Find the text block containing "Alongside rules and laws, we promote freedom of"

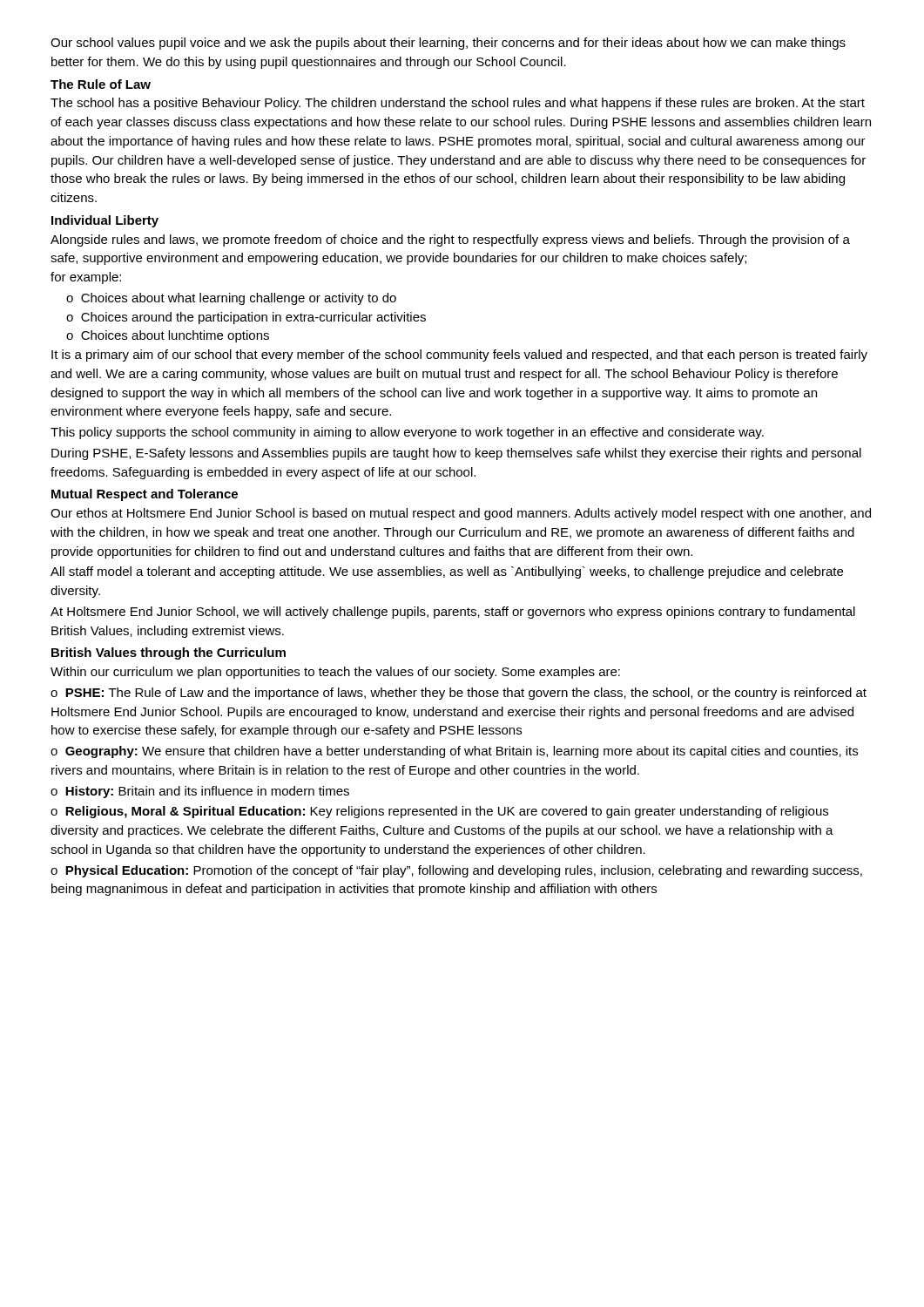450,258
